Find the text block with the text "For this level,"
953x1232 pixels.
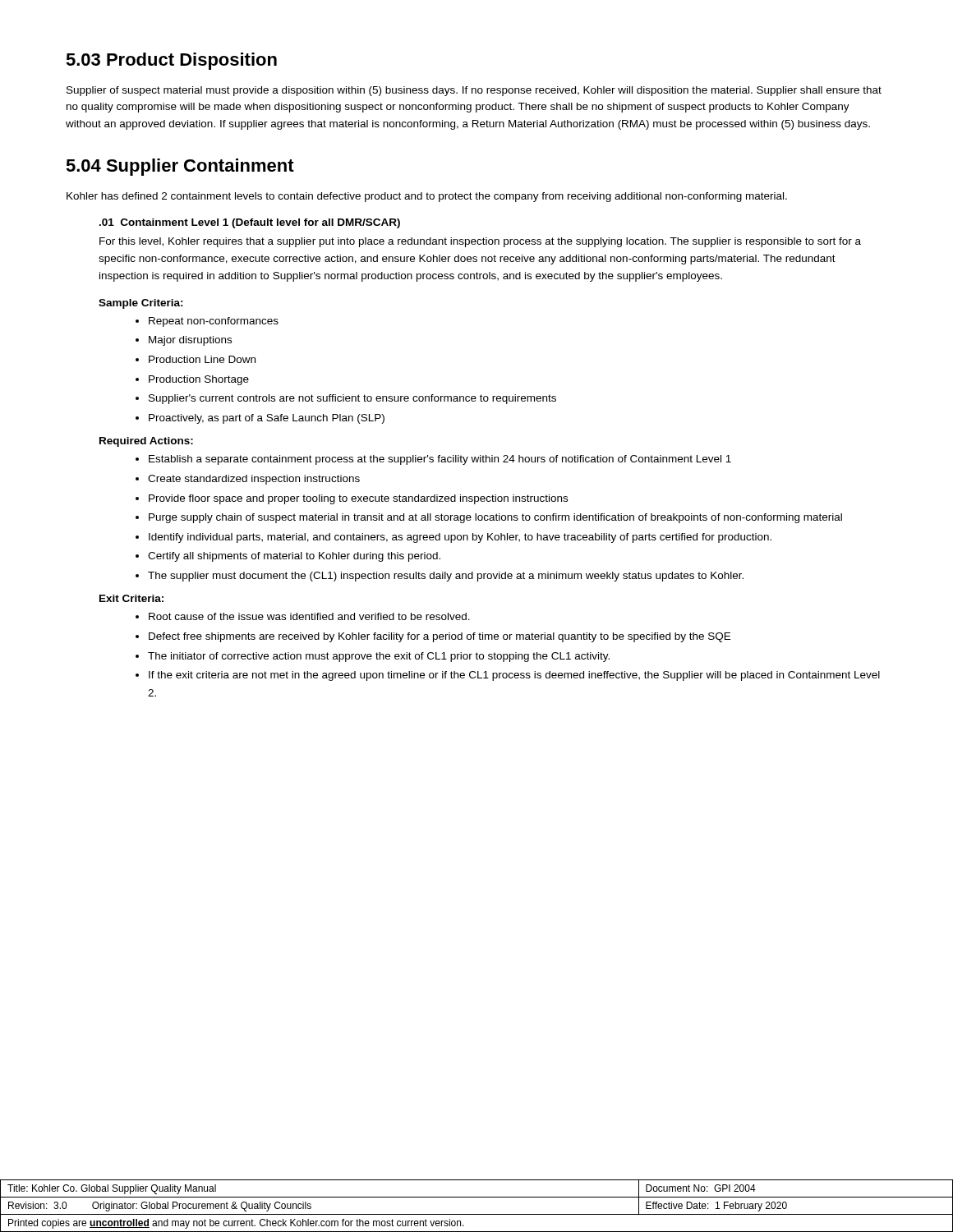click(480, 258)
